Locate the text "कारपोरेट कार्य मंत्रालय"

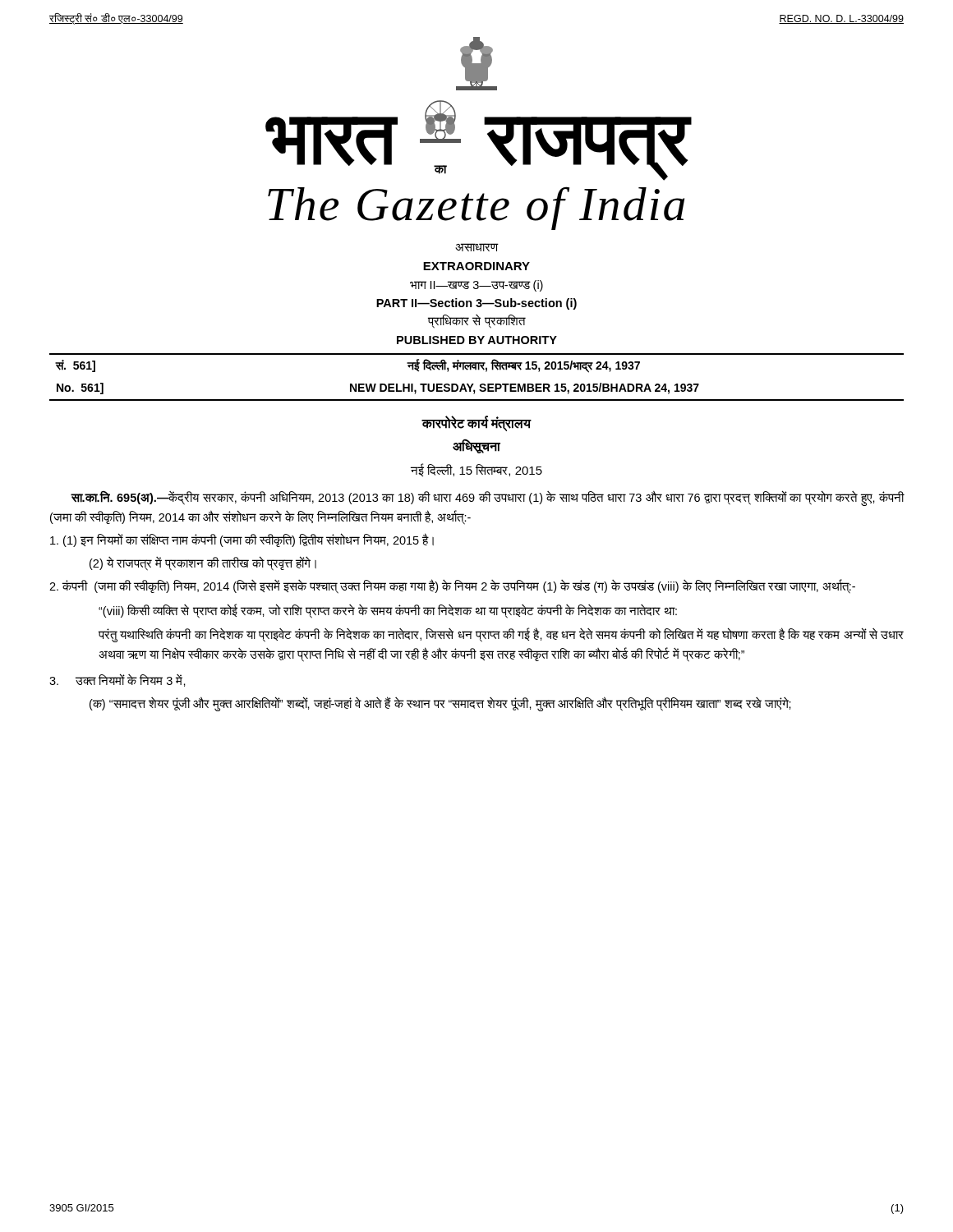click(476, 424)
